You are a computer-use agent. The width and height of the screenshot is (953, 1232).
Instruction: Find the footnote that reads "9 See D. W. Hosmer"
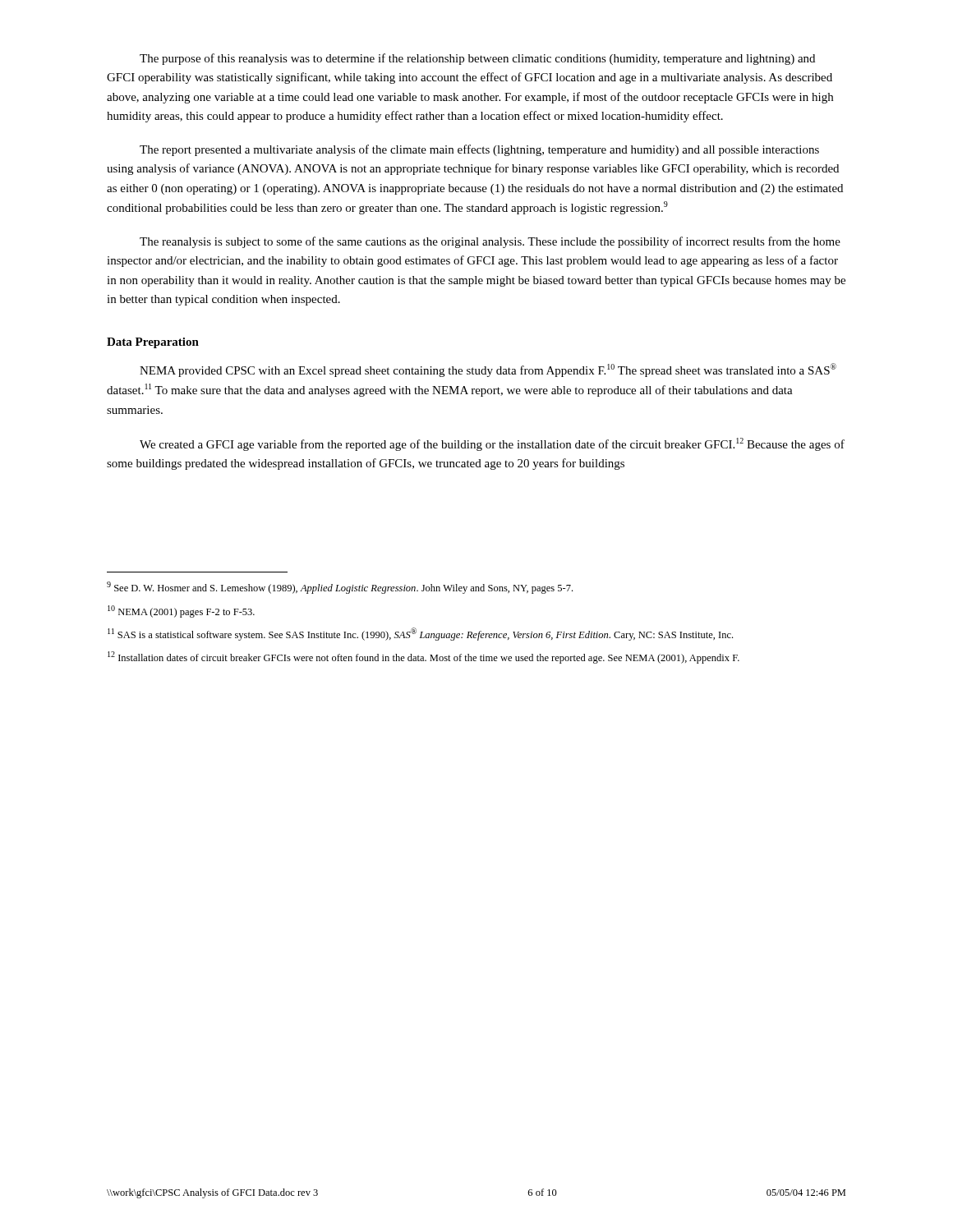coord(340,587)
